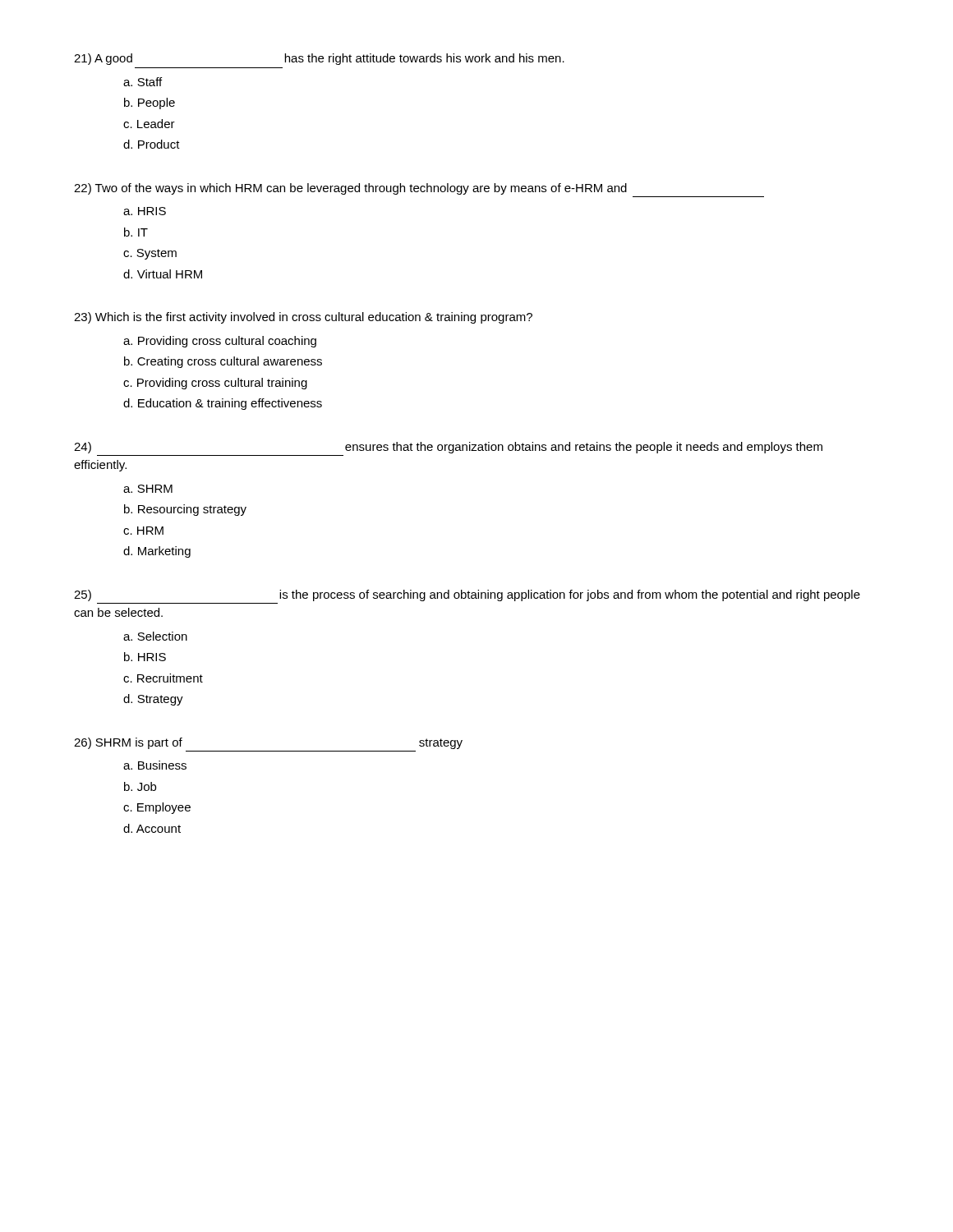Viewport: 953px width, 1232px height.
Task: Where is the passage that starts "25) is the"?
Action: click(467, 595)
